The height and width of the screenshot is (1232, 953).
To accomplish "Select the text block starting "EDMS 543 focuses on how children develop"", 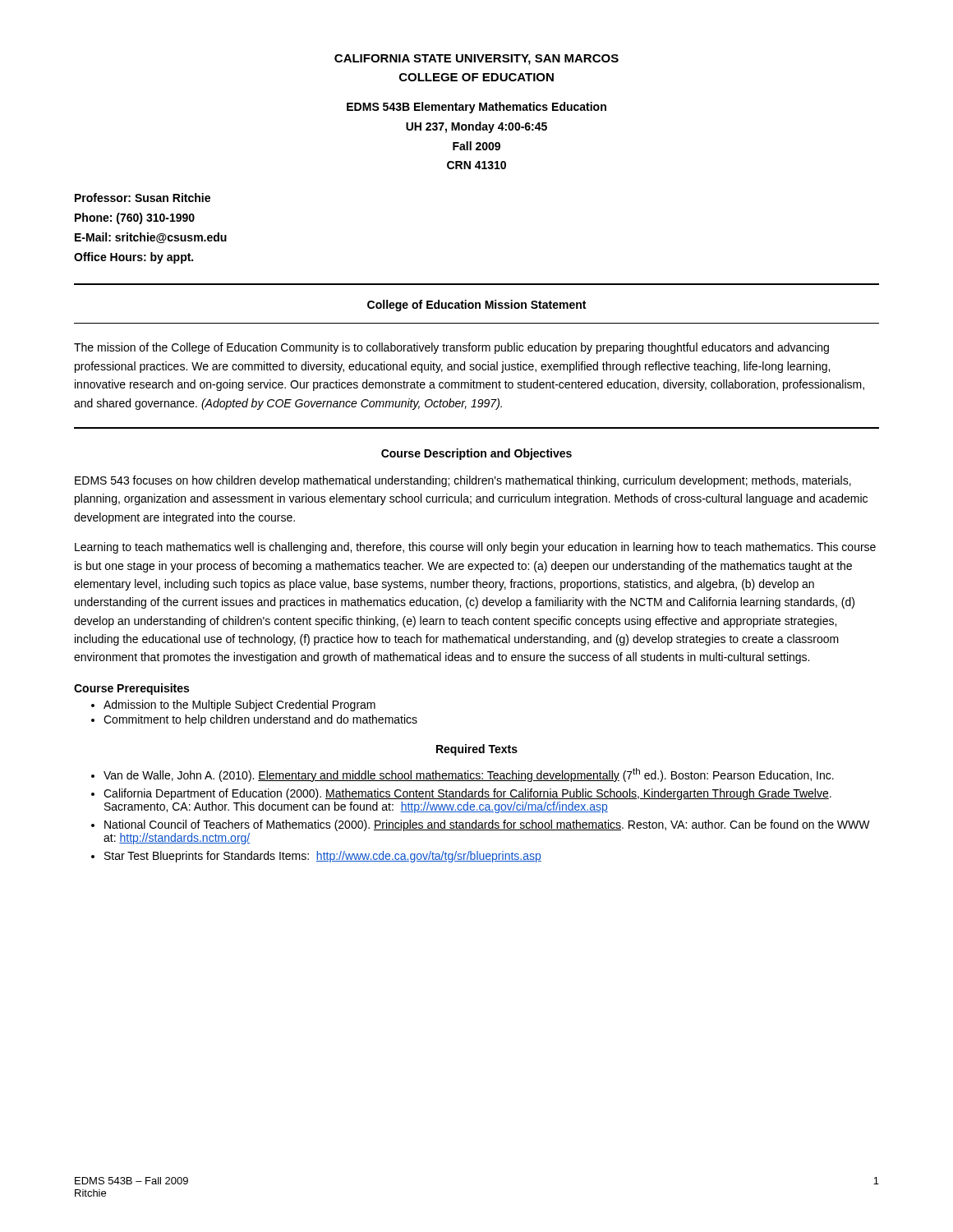I will [x=471, y=499].
